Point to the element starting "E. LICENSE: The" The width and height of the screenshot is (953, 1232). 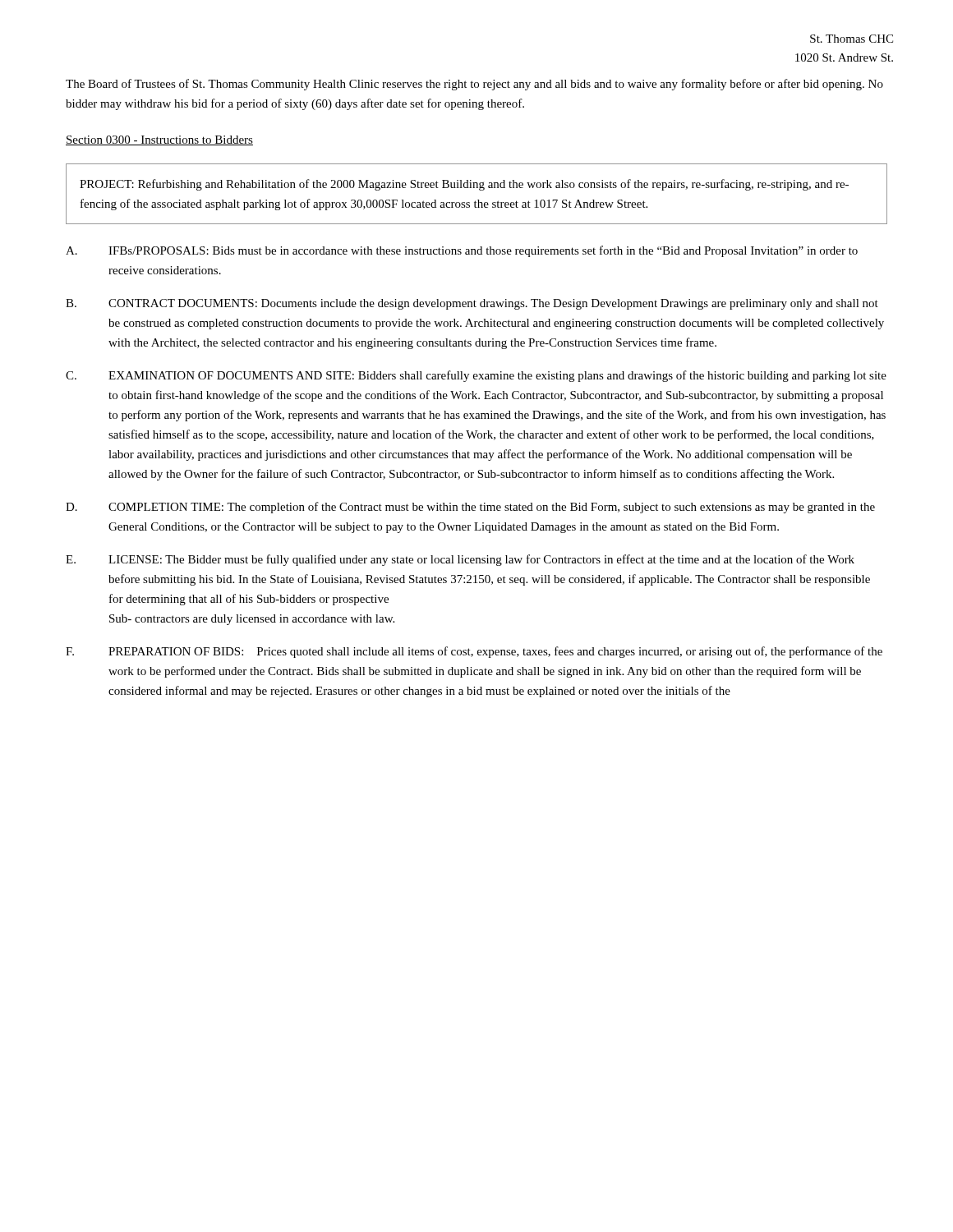click(476, 589)
